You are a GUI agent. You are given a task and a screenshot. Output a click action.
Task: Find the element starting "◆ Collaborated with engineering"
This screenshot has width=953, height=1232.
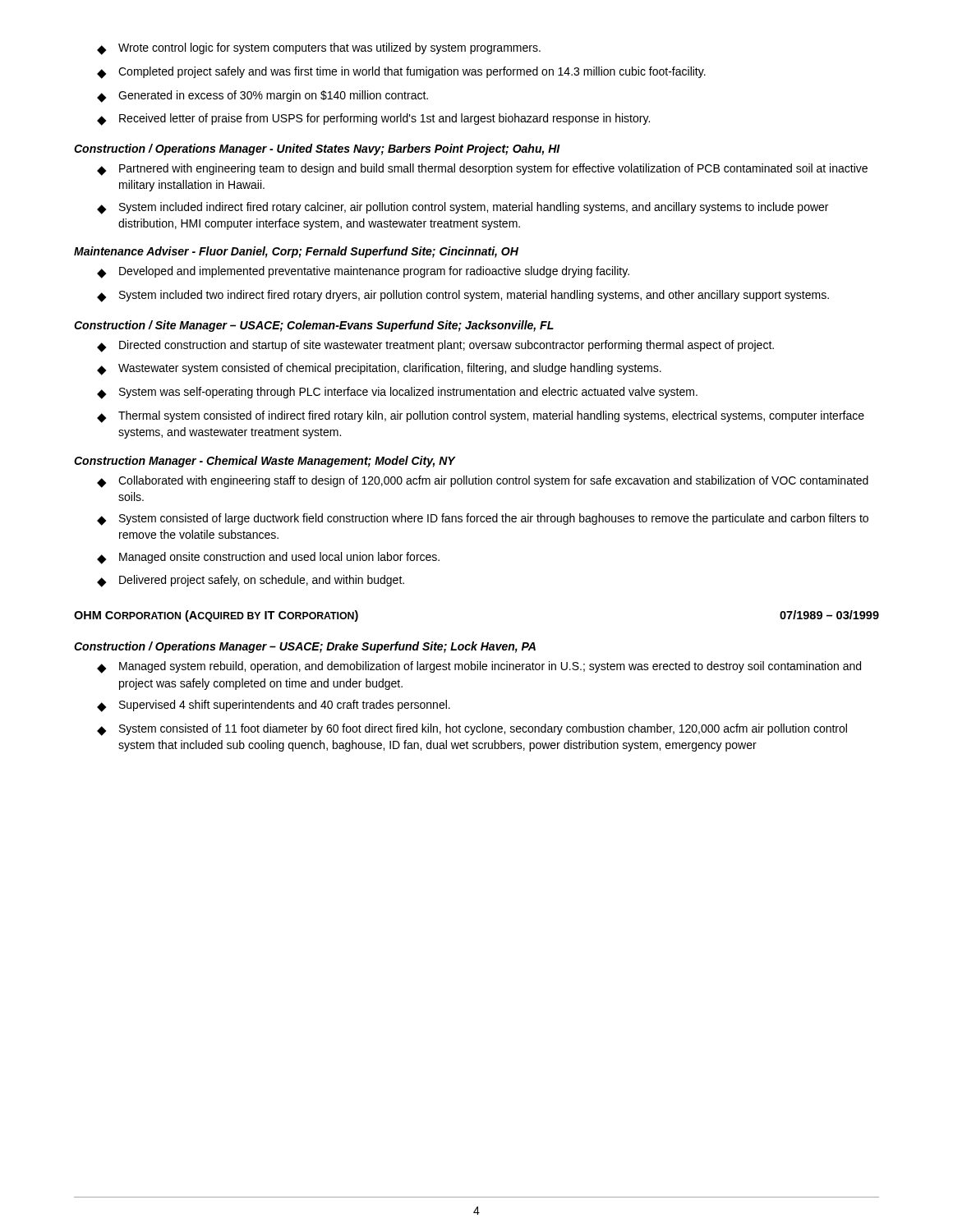(488, 489)
